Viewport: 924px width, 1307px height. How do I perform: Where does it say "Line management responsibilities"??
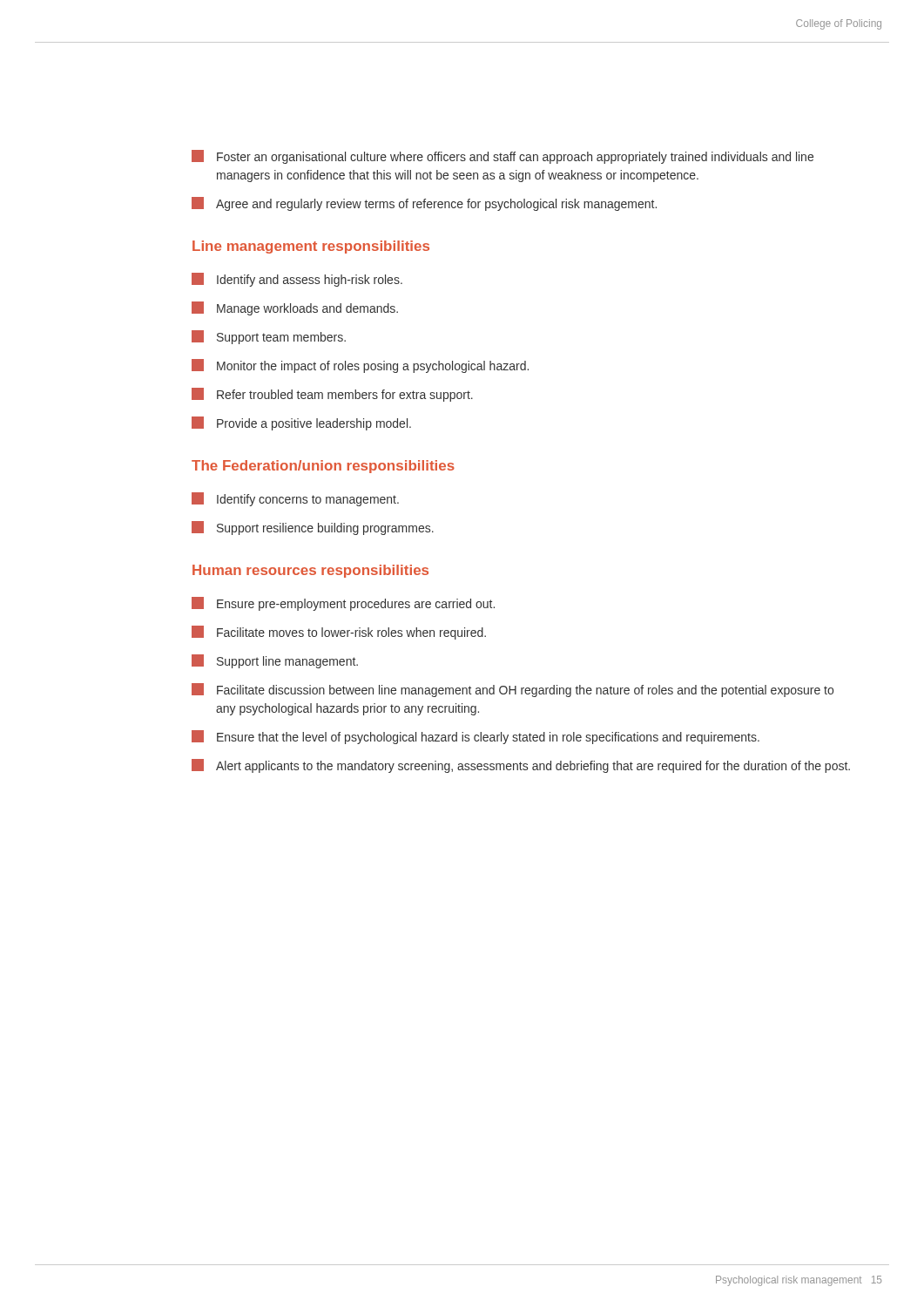coord(311,246)
